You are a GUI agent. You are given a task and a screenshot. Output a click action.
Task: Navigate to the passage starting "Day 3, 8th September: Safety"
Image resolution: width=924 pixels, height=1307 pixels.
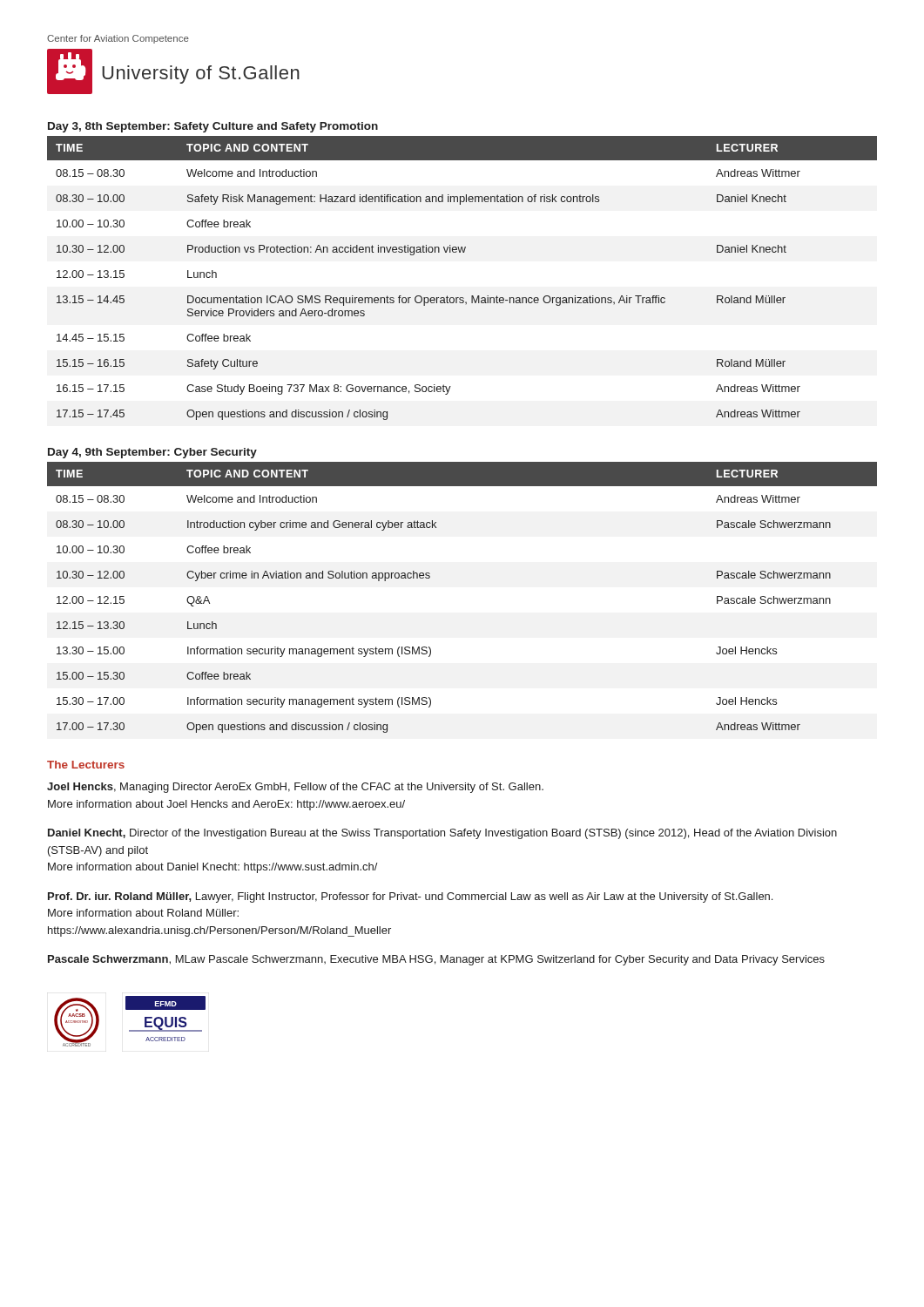213,126
